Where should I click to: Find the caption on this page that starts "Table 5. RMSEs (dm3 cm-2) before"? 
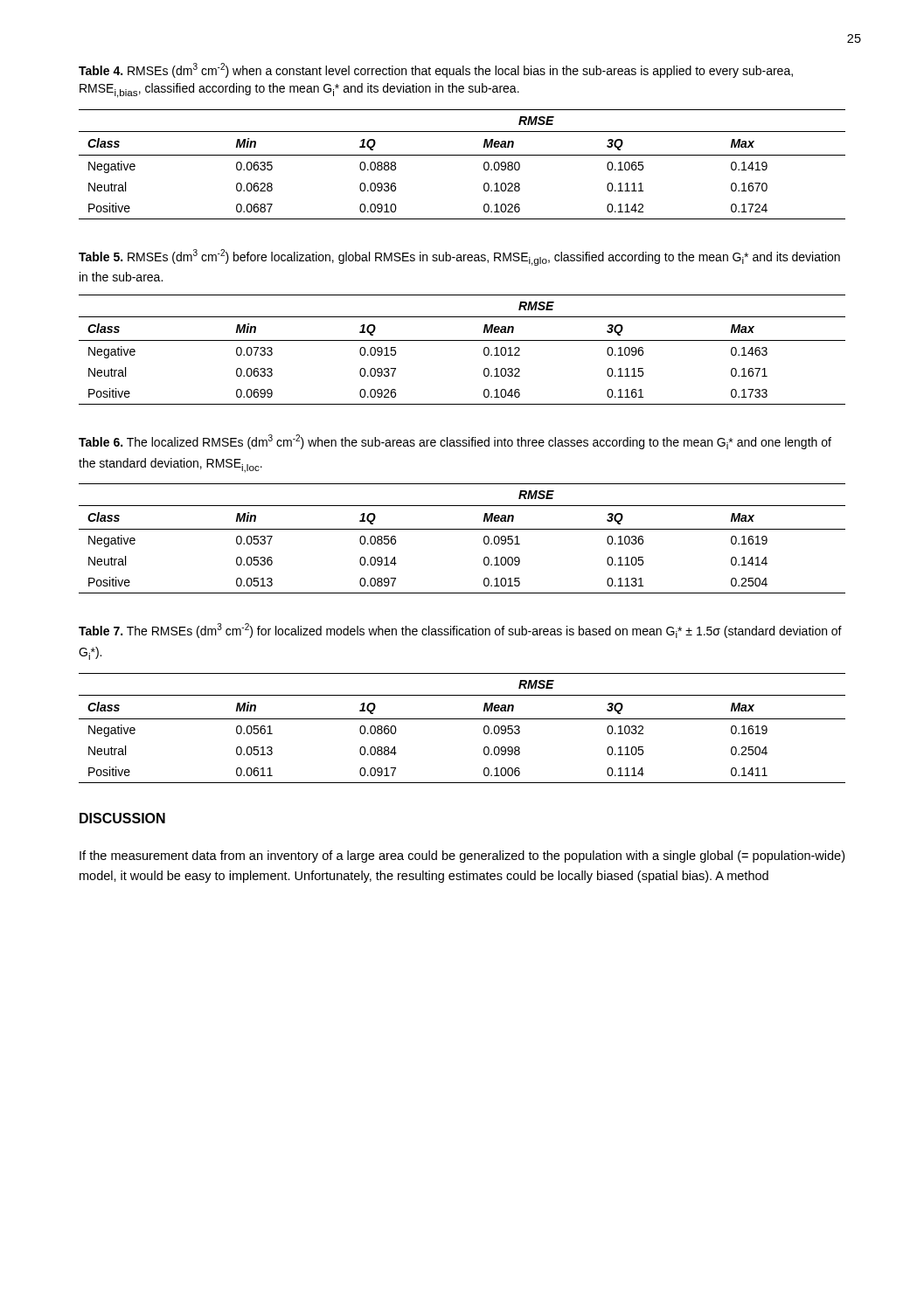[x=460, y=266]
